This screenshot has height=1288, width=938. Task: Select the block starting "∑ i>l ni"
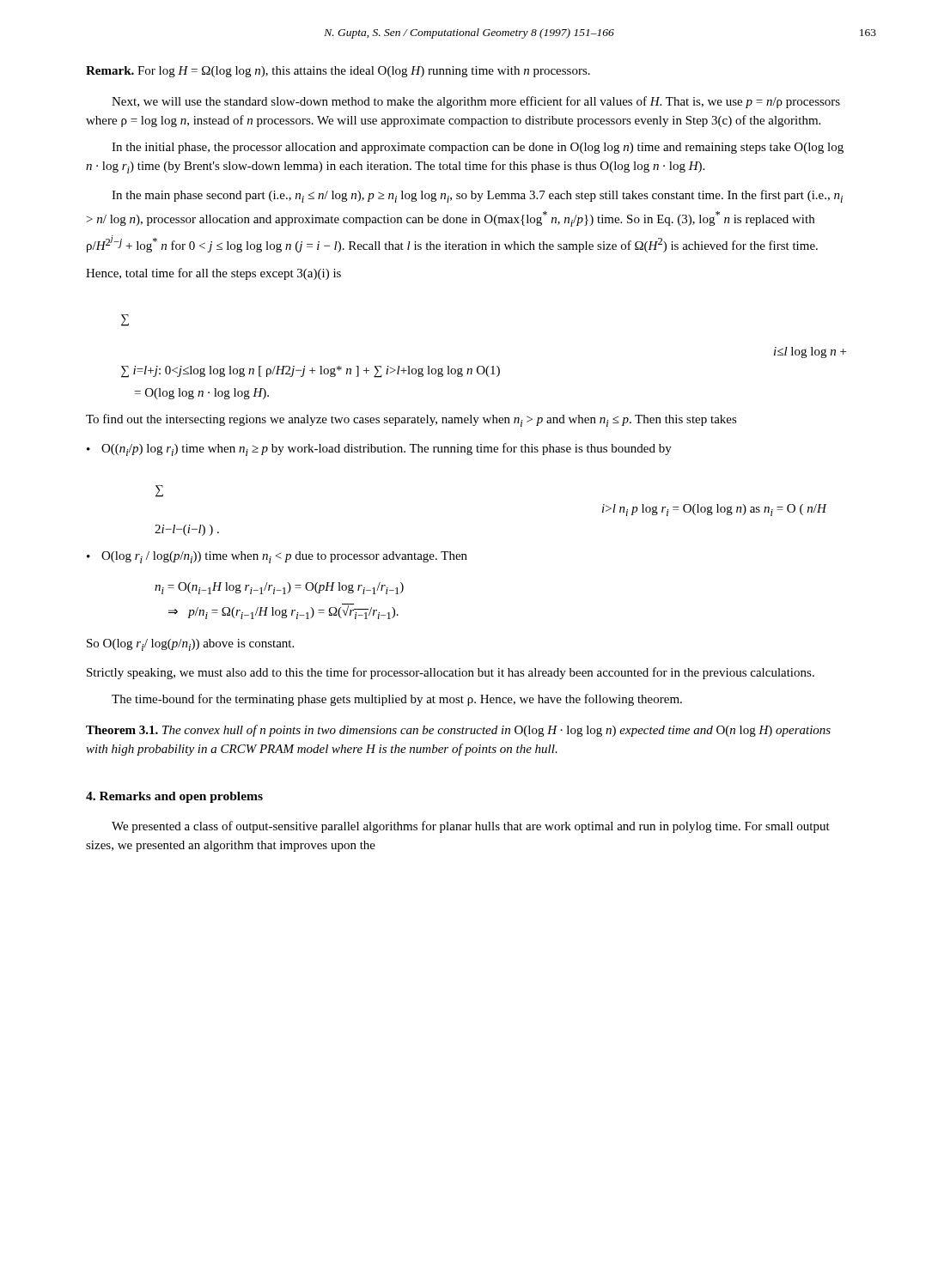coord(159,491)
